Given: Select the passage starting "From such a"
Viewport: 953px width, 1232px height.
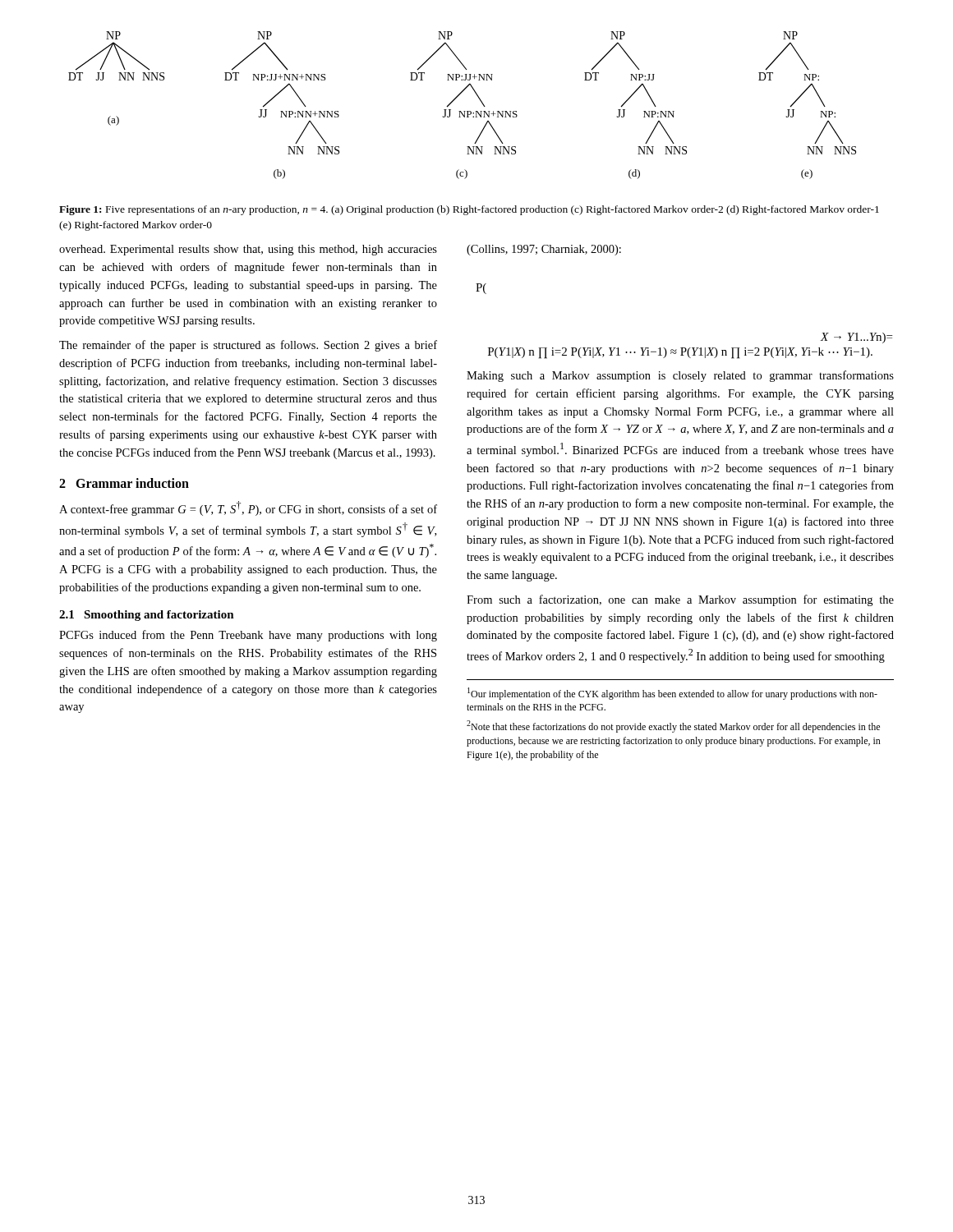Looking at the screenshot, I should click(680, 628).
